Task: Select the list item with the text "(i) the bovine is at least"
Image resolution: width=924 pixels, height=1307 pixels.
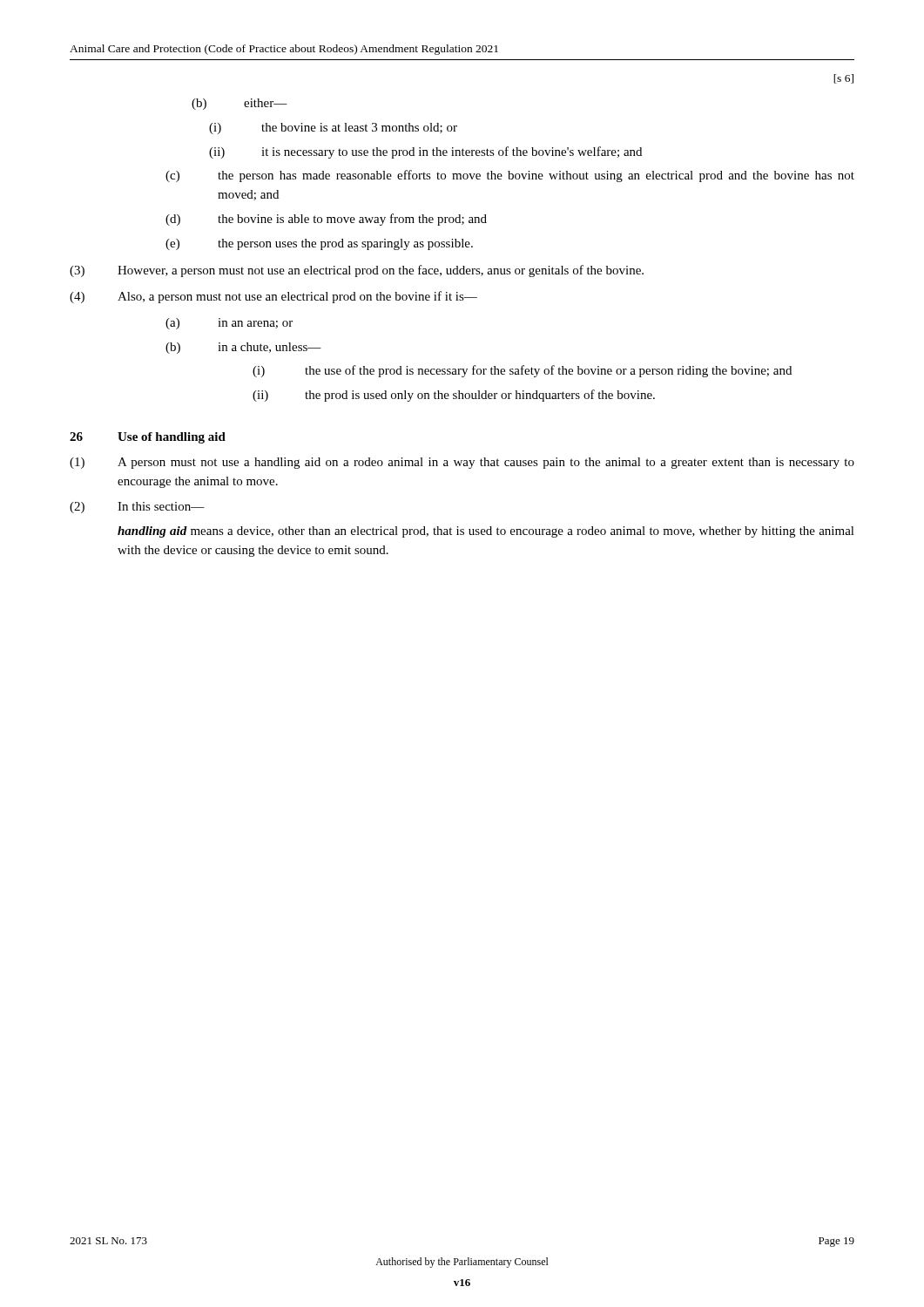Action: tap(333, 129)
